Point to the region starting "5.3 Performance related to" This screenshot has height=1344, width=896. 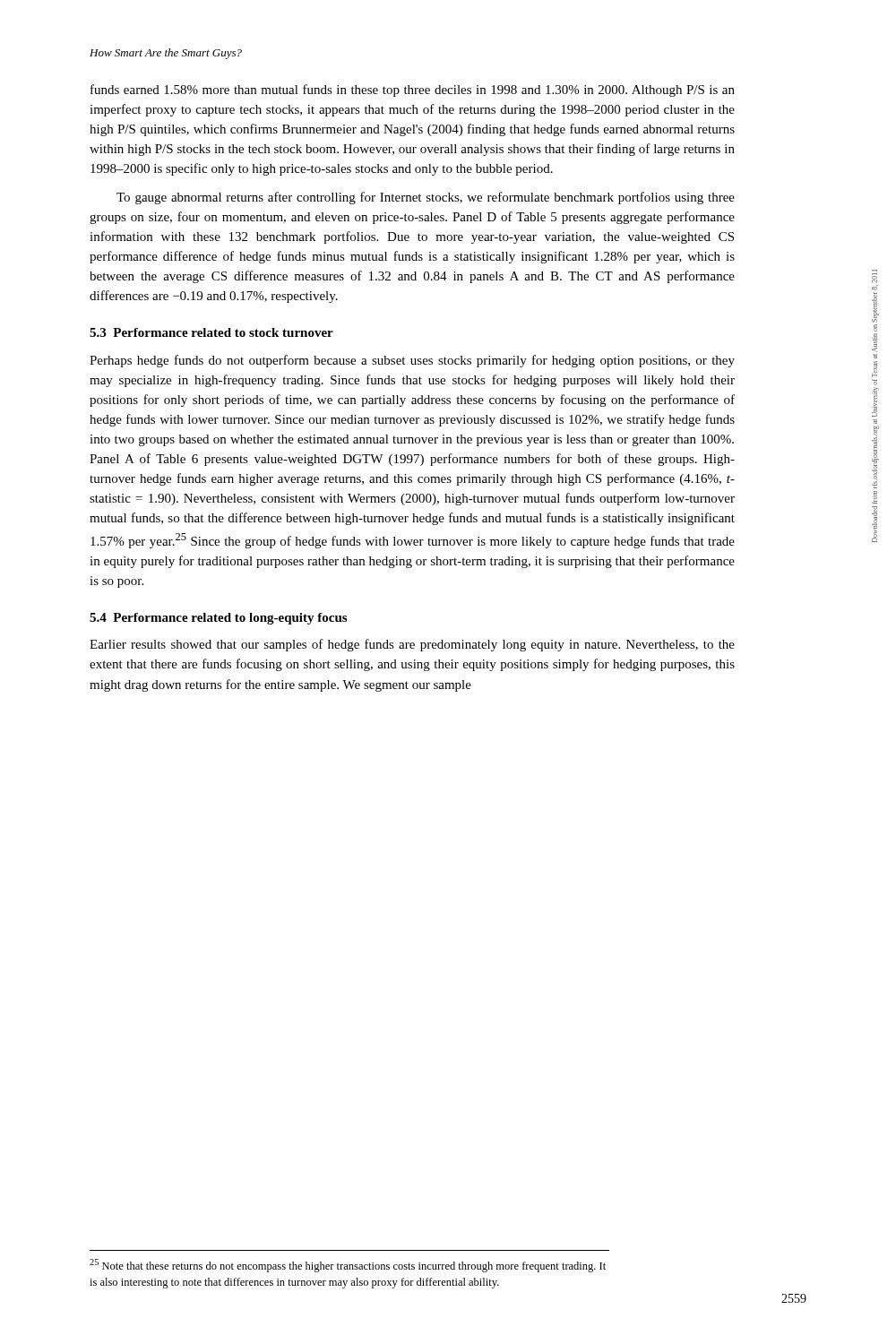(x=211, y=333)
